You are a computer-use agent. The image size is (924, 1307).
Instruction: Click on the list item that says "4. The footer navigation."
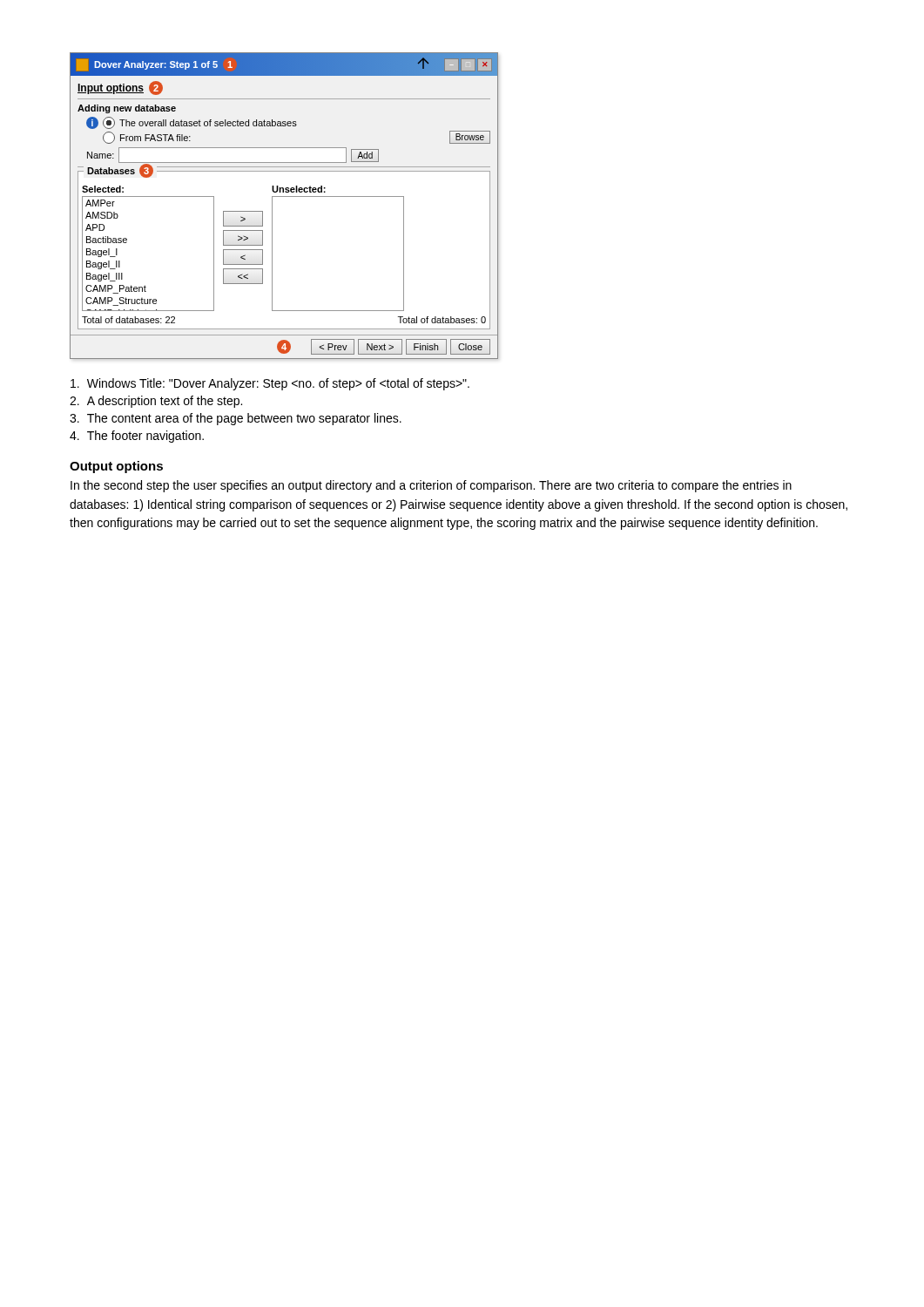click(137, 436)
